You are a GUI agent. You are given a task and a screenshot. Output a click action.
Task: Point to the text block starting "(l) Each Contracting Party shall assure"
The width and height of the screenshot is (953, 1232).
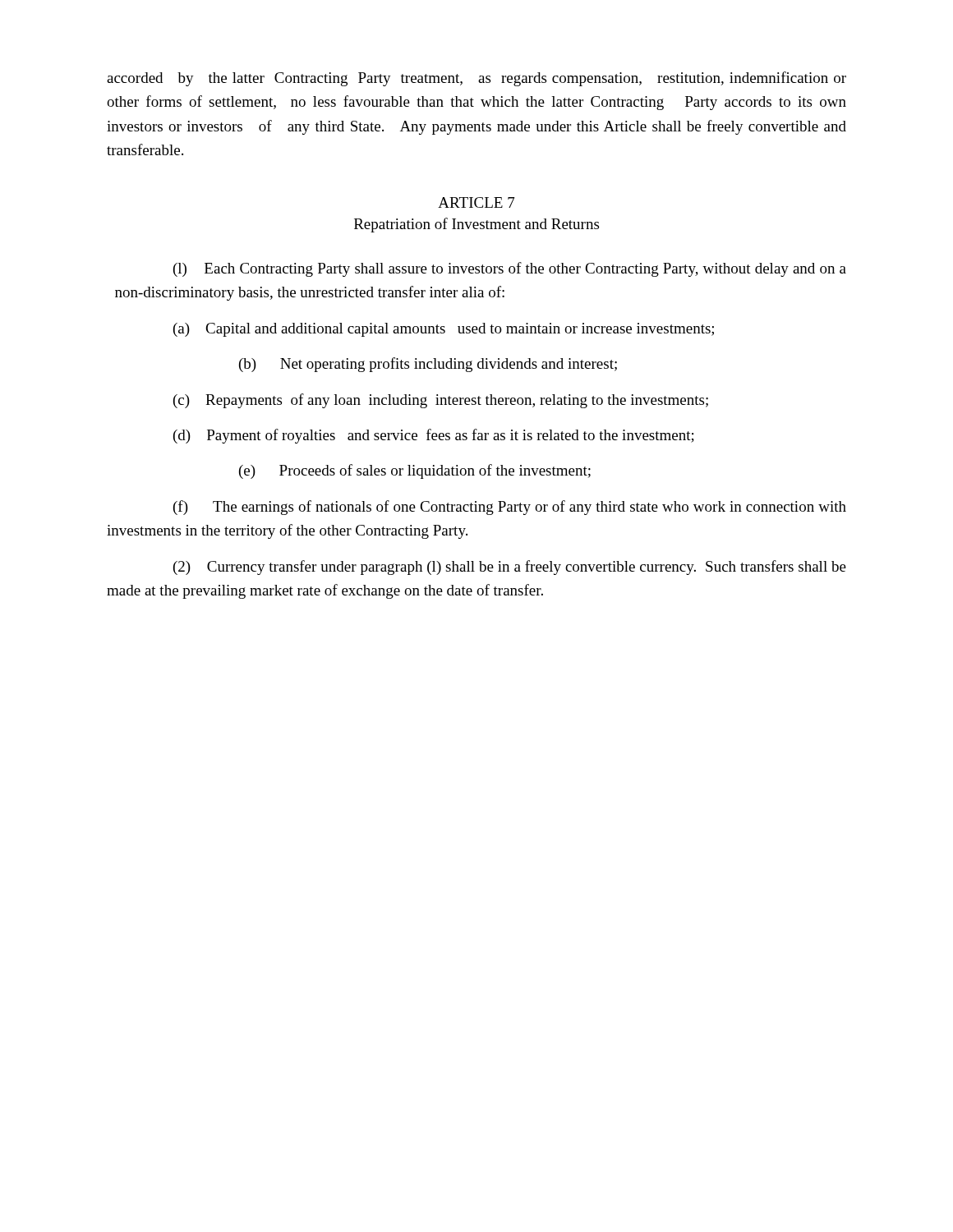(476, 280)
